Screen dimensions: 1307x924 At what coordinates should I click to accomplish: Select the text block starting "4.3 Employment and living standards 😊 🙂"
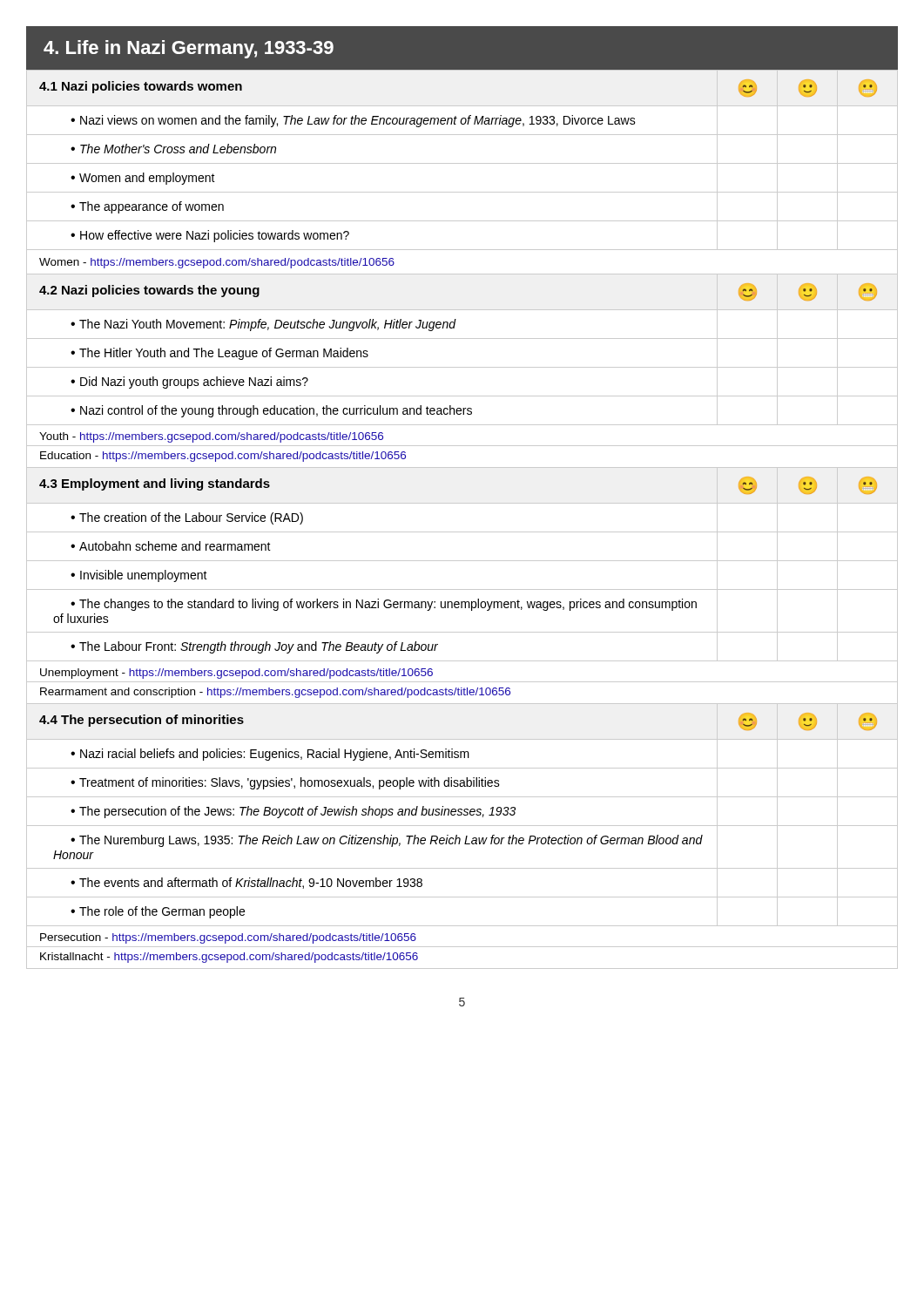(x=161, y=485)
